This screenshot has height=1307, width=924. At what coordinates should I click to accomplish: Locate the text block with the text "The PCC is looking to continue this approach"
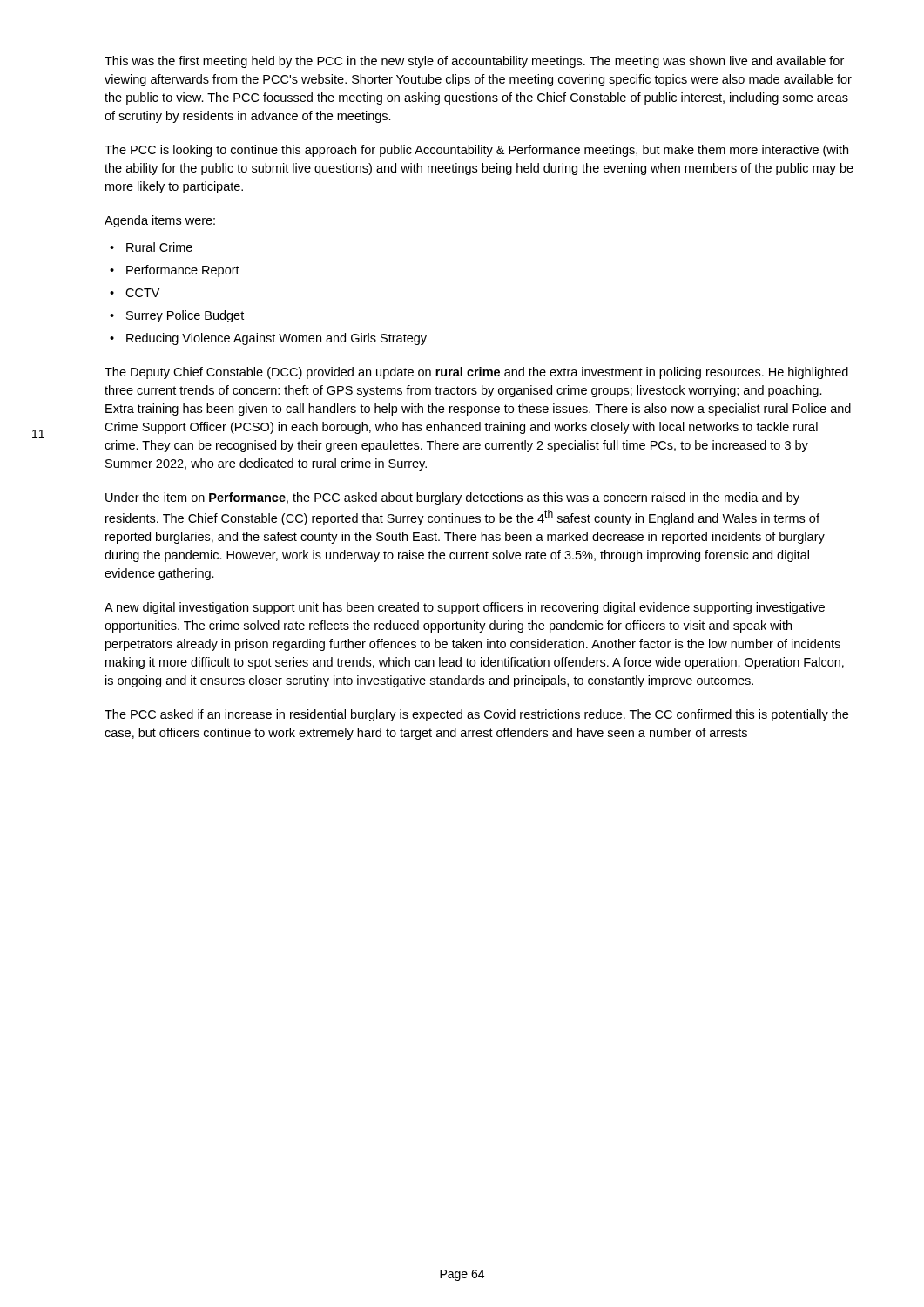point(479,168)
